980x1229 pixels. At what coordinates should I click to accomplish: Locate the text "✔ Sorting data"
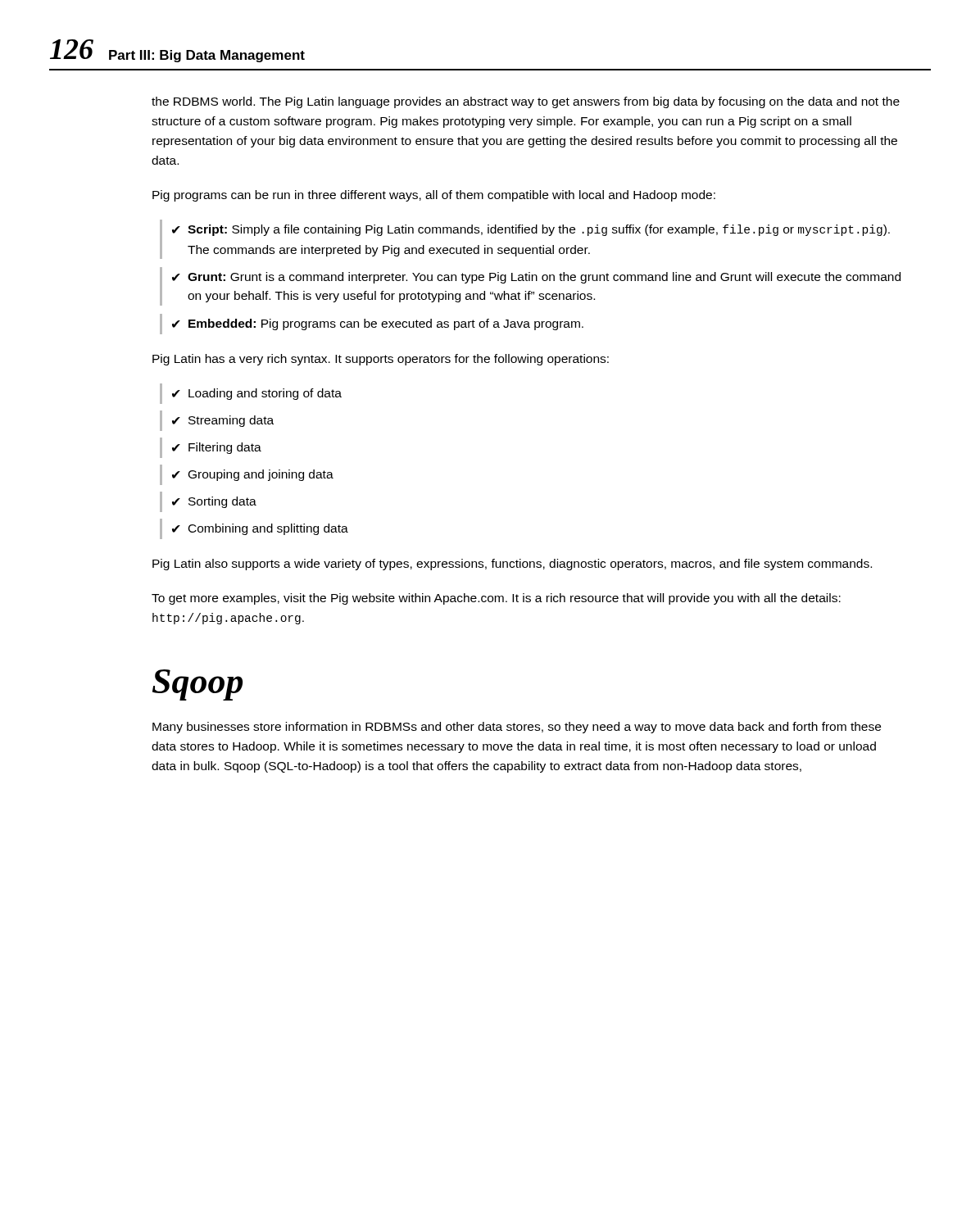[214, 502]
